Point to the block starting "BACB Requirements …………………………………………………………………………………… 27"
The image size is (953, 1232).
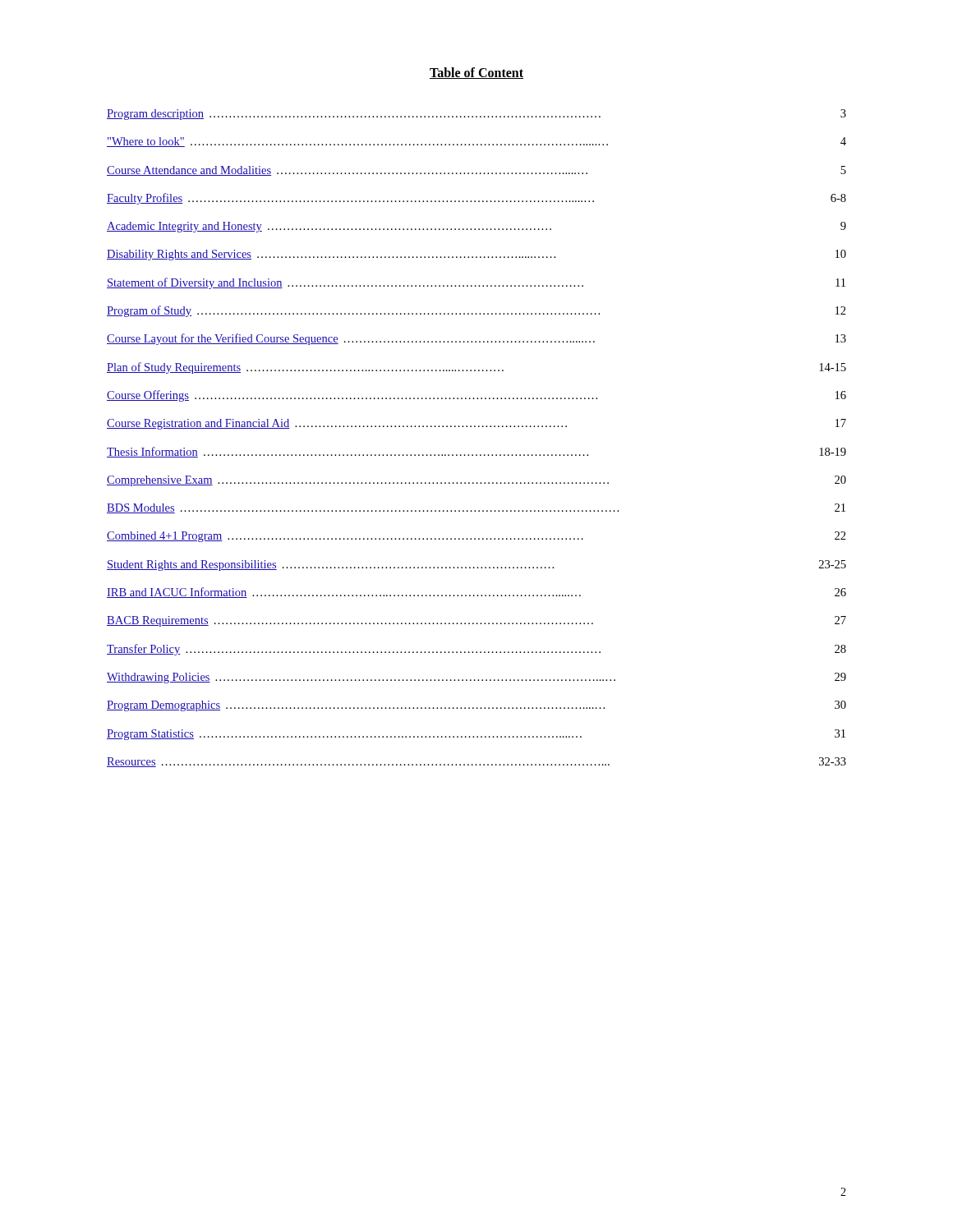pyautogui.click(x=476, y=620)
